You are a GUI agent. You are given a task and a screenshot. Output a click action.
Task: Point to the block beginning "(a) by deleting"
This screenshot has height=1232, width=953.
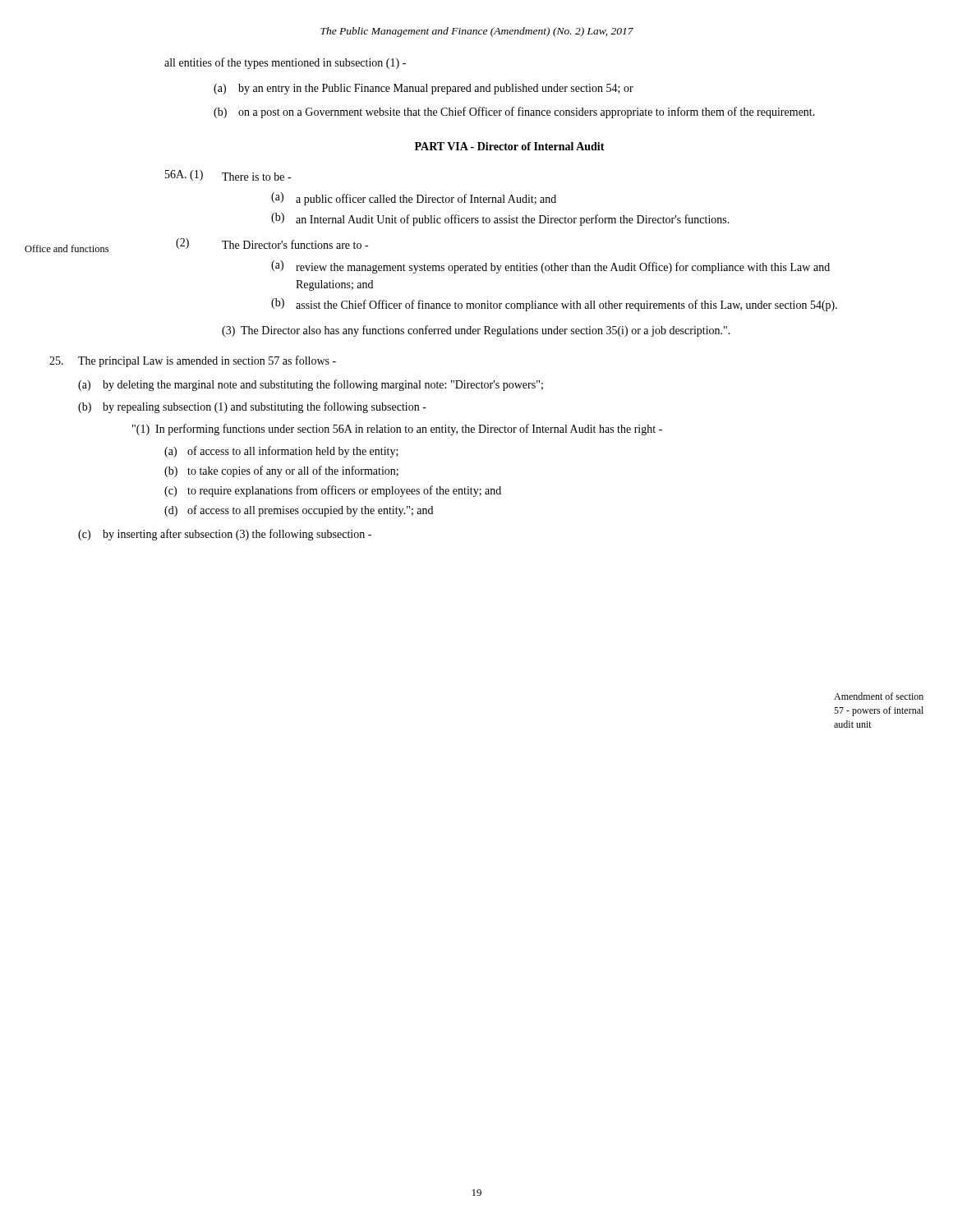[x=466, y=385]
